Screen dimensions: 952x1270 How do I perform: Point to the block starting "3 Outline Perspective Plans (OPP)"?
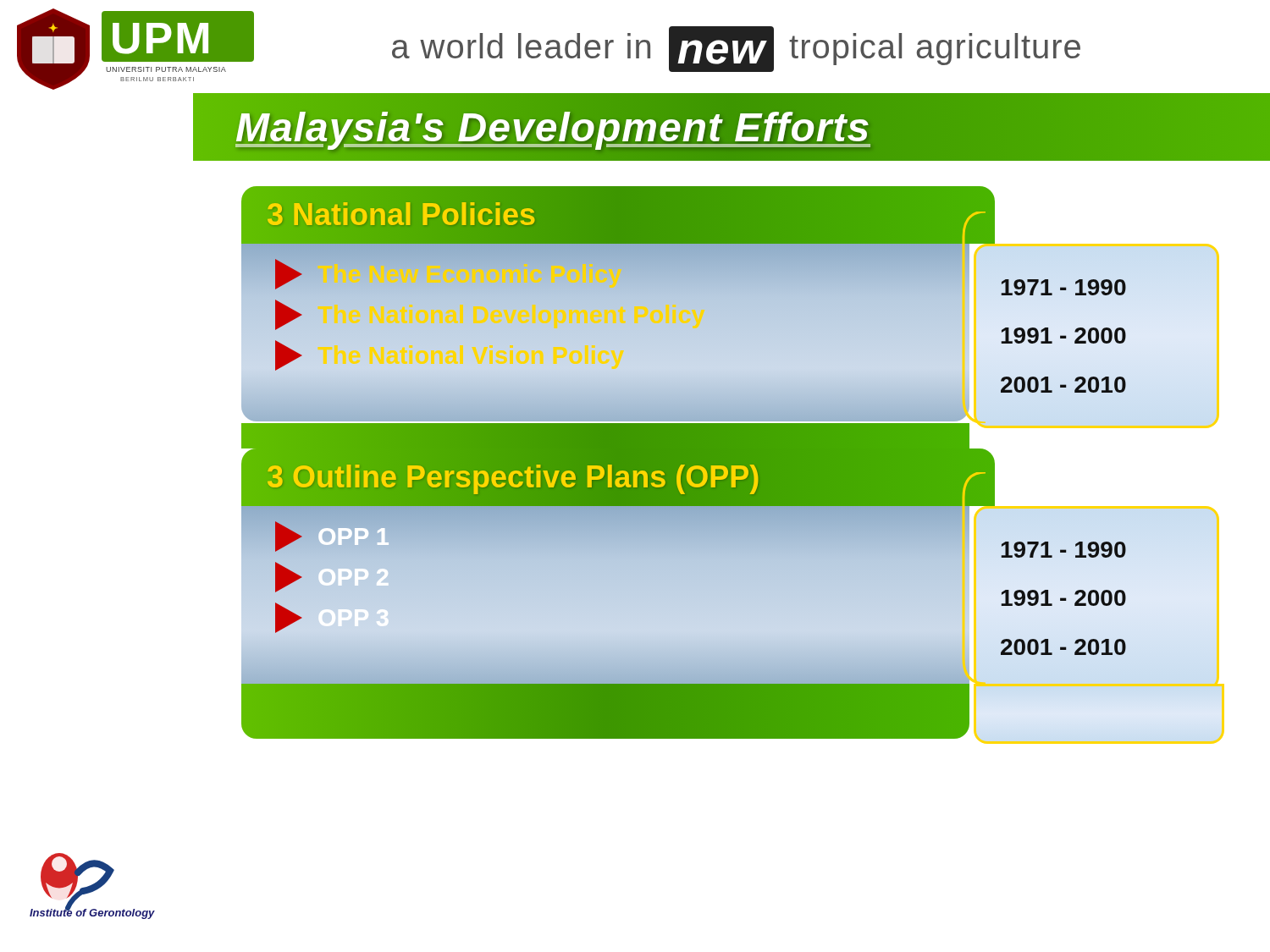[x=513, y=477]
